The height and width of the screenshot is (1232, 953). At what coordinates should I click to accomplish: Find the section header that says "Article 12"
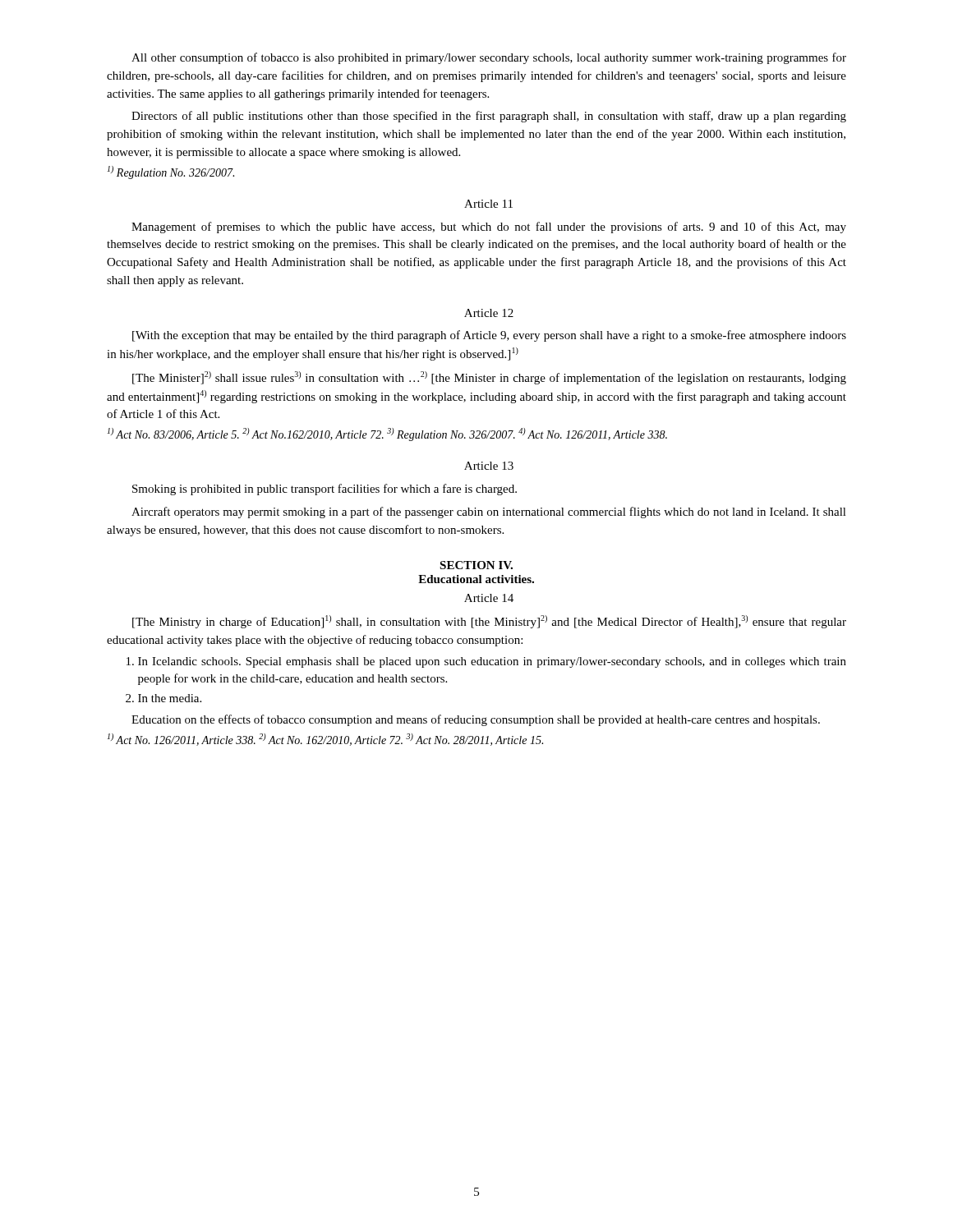[476, 313]
